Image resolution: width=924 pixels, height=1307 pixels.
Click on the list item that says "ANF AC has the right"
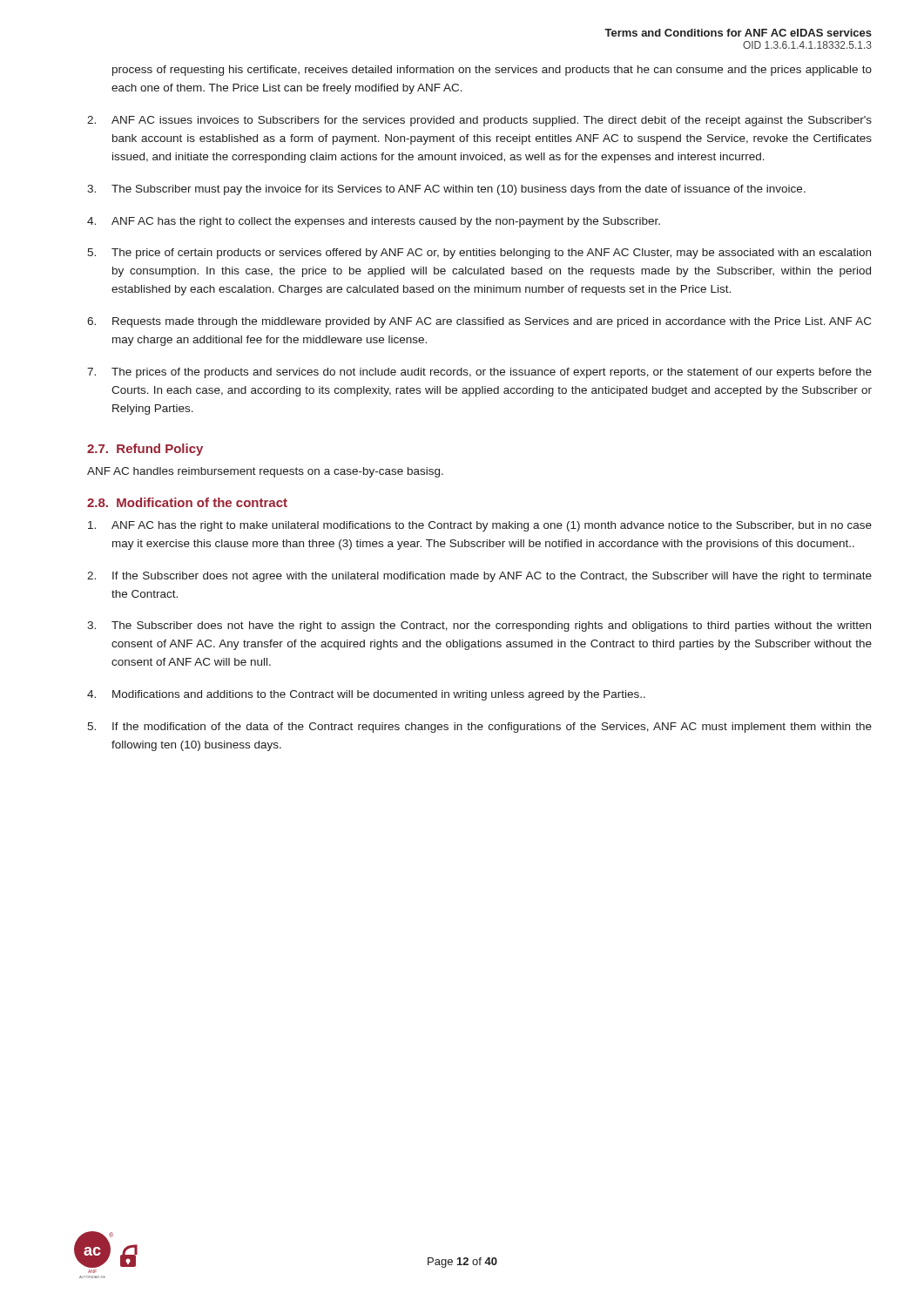479,535
